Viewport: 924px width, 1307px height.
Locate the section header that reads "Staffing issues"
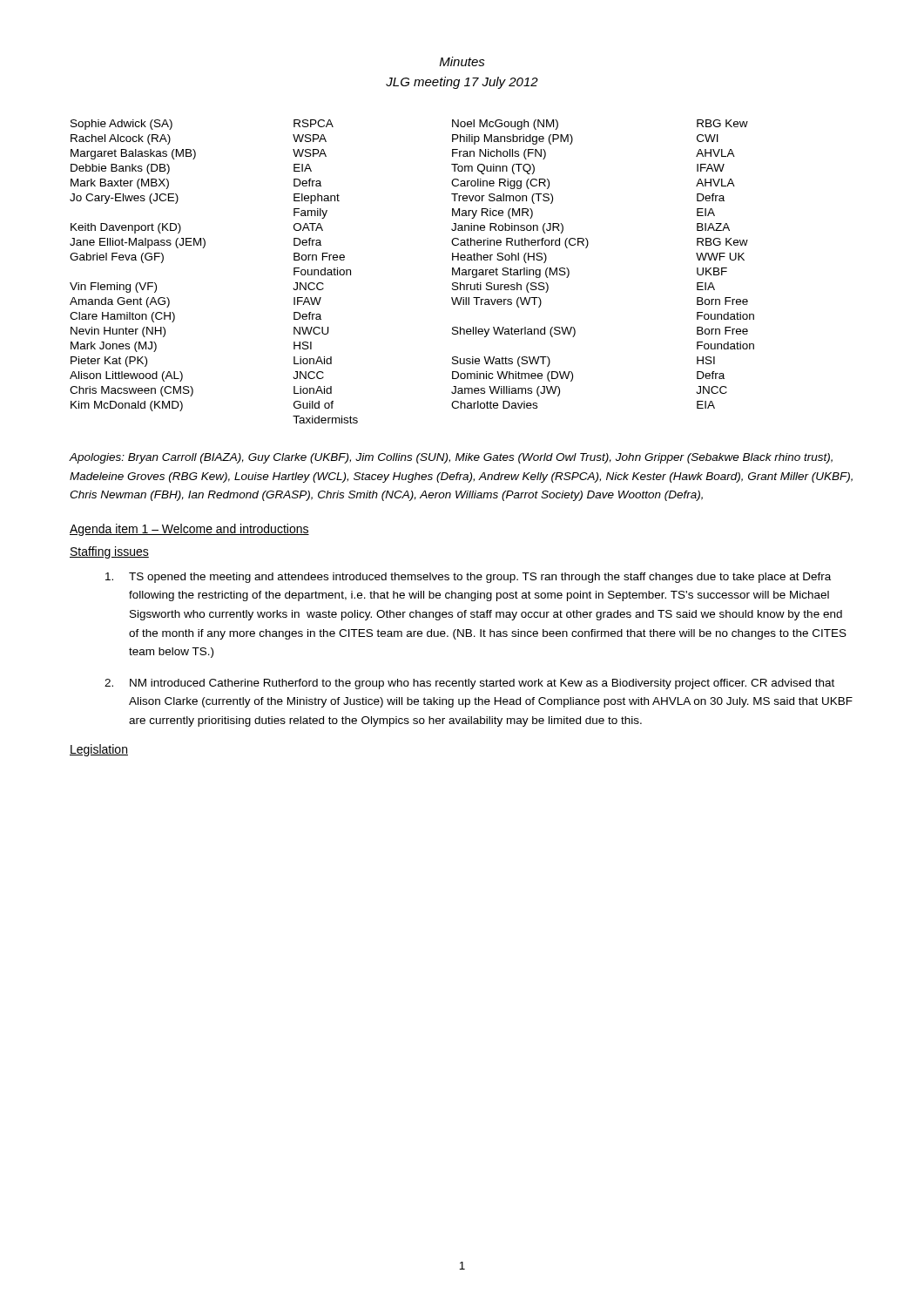109,551
